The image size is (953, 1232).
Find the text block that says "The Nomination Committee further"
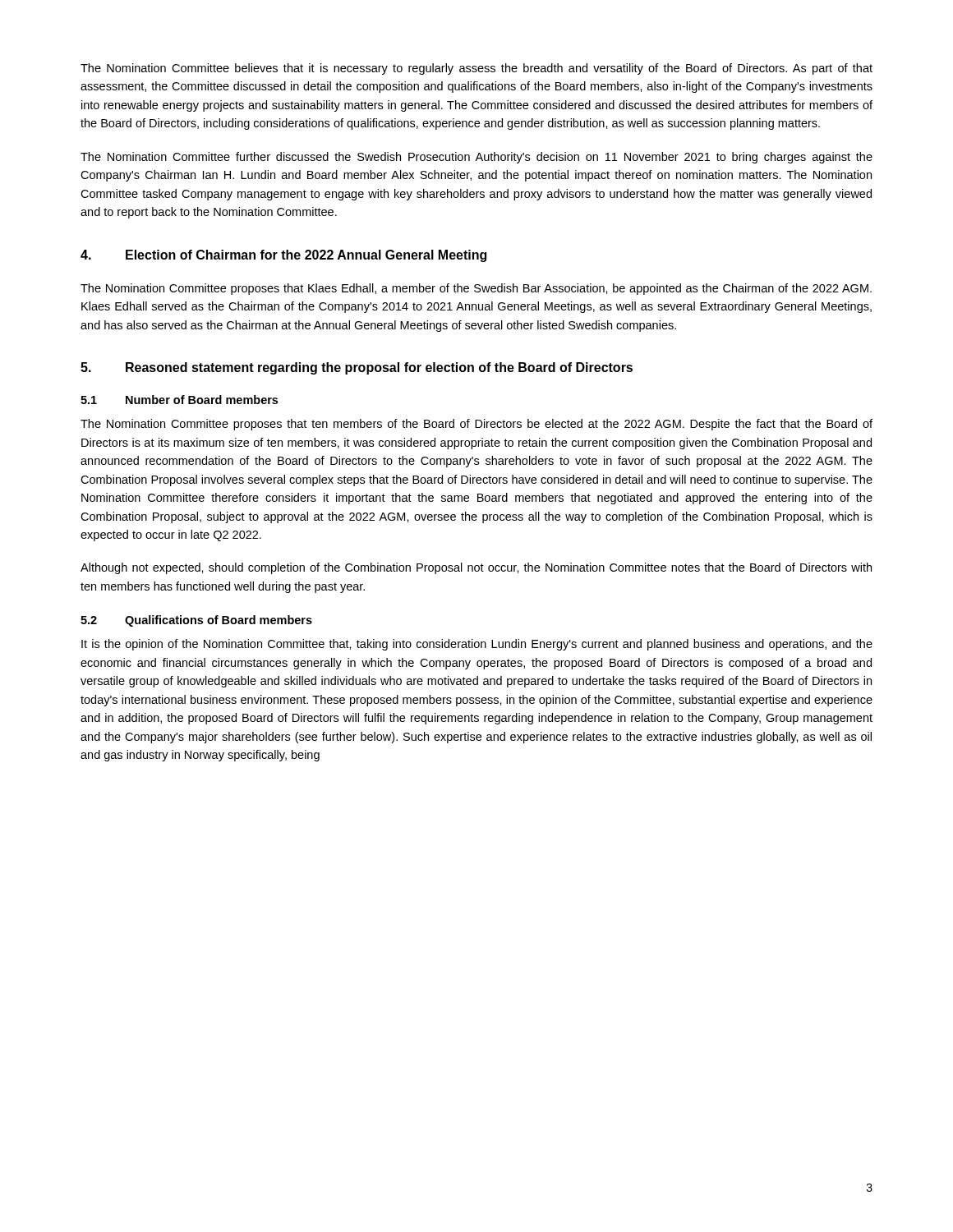476,184
